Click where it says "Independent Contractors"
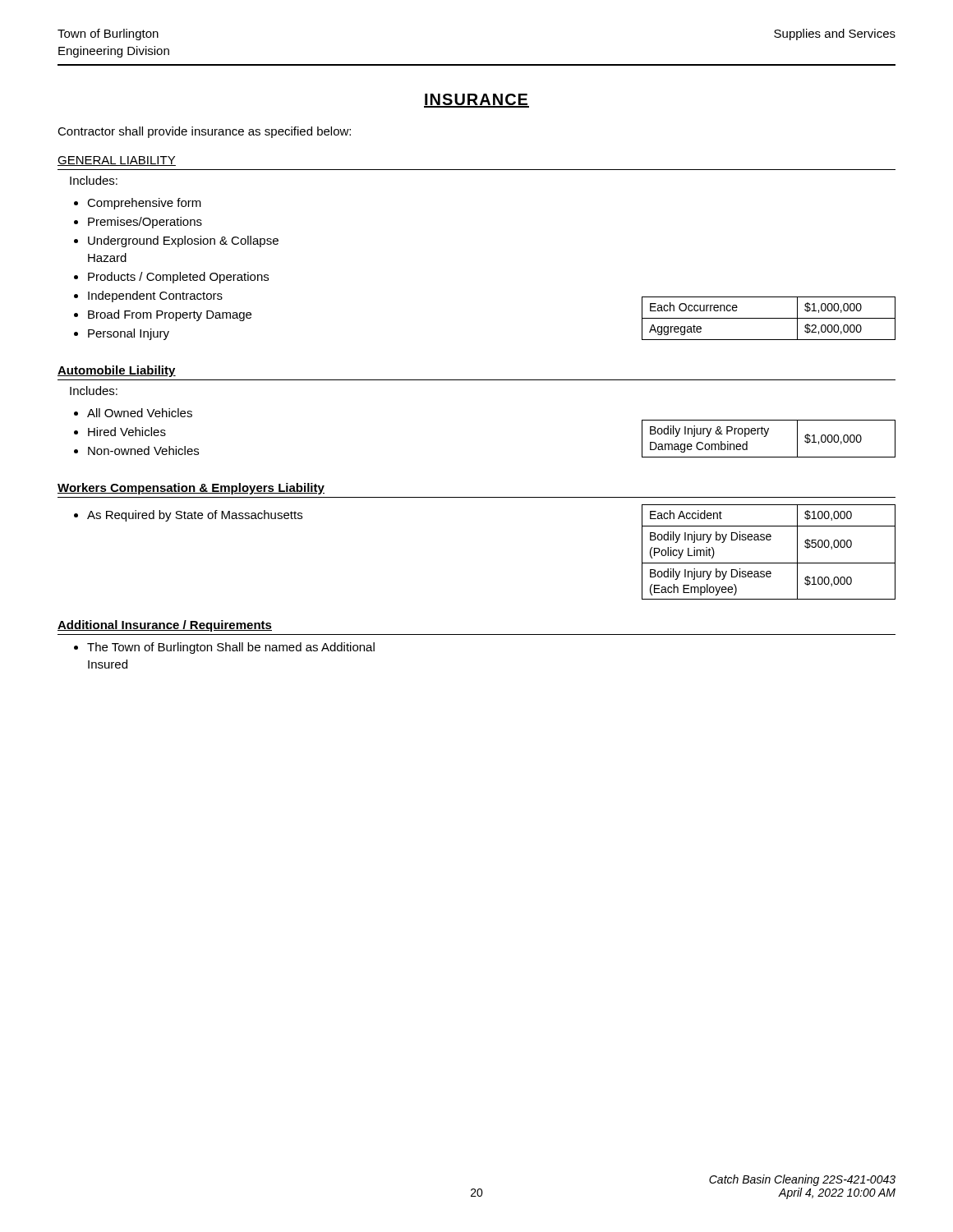This screenshot has width=953, height=1232. [155, 295]
